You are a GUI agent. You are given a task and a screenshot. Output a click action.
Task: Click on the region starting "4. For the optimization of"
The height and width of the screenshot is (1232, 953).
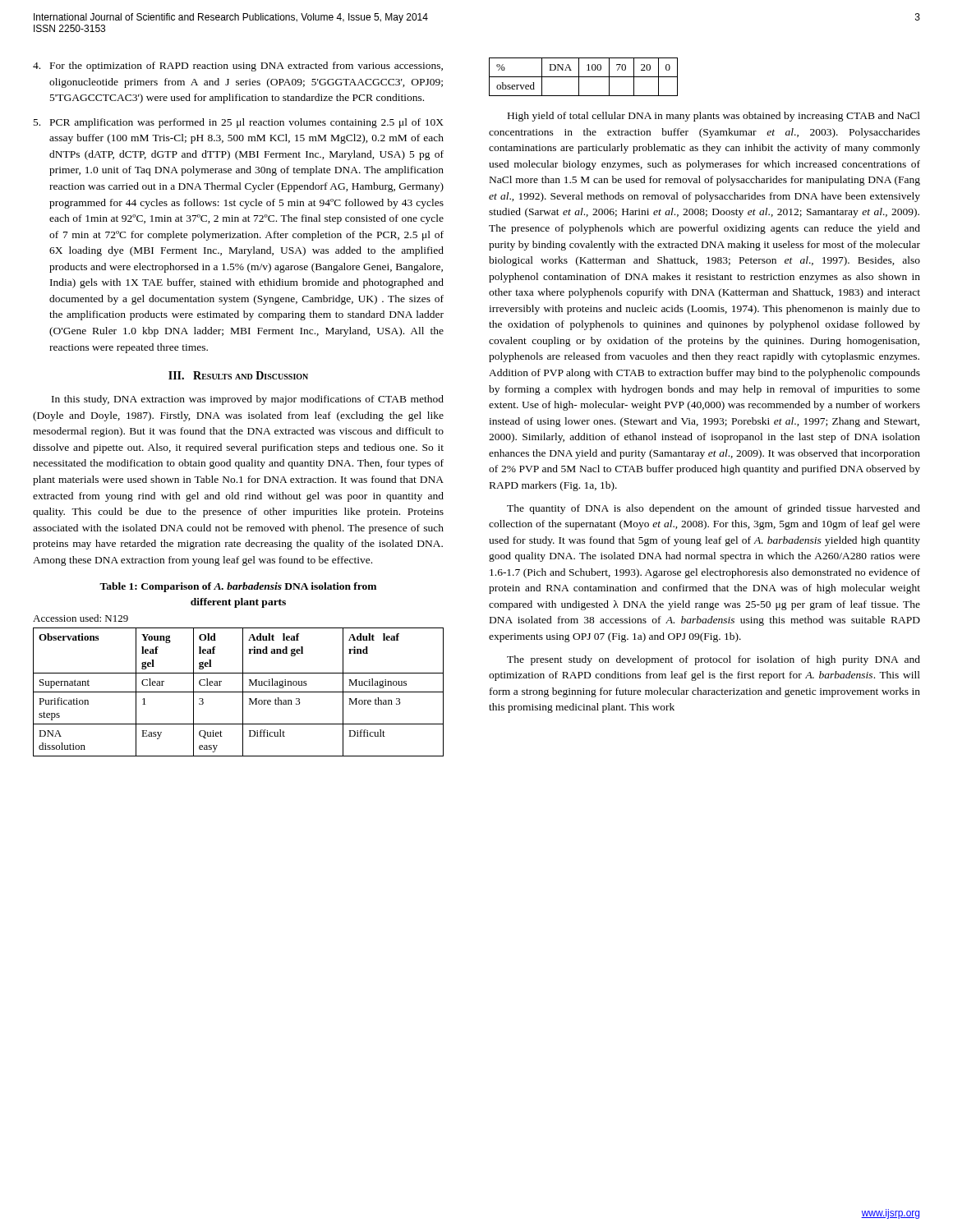tap(238, 82)
